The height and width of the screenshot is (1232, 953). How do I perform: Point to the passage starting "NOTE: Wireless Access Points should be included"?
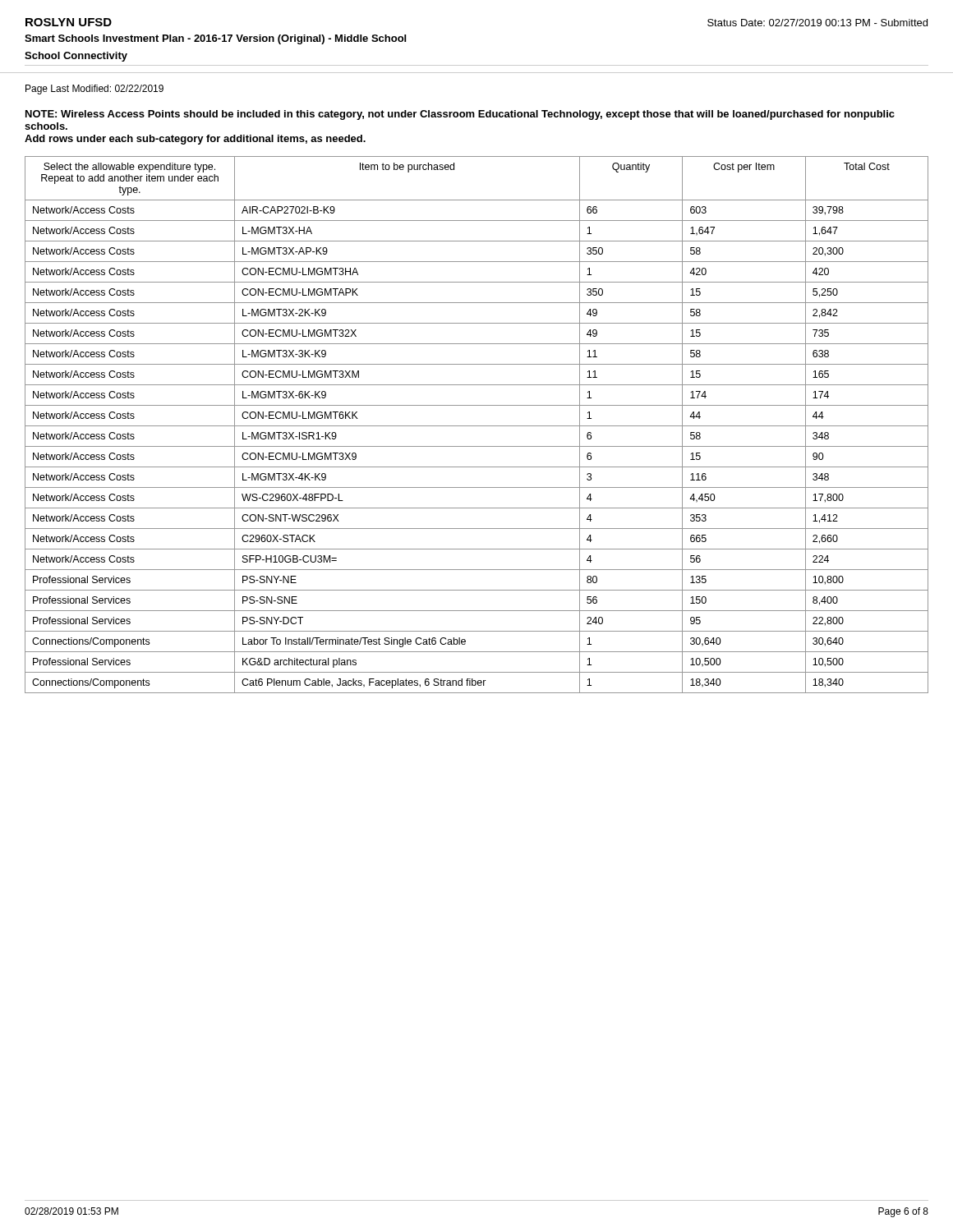pyautogui.click(x=460, y=126)
